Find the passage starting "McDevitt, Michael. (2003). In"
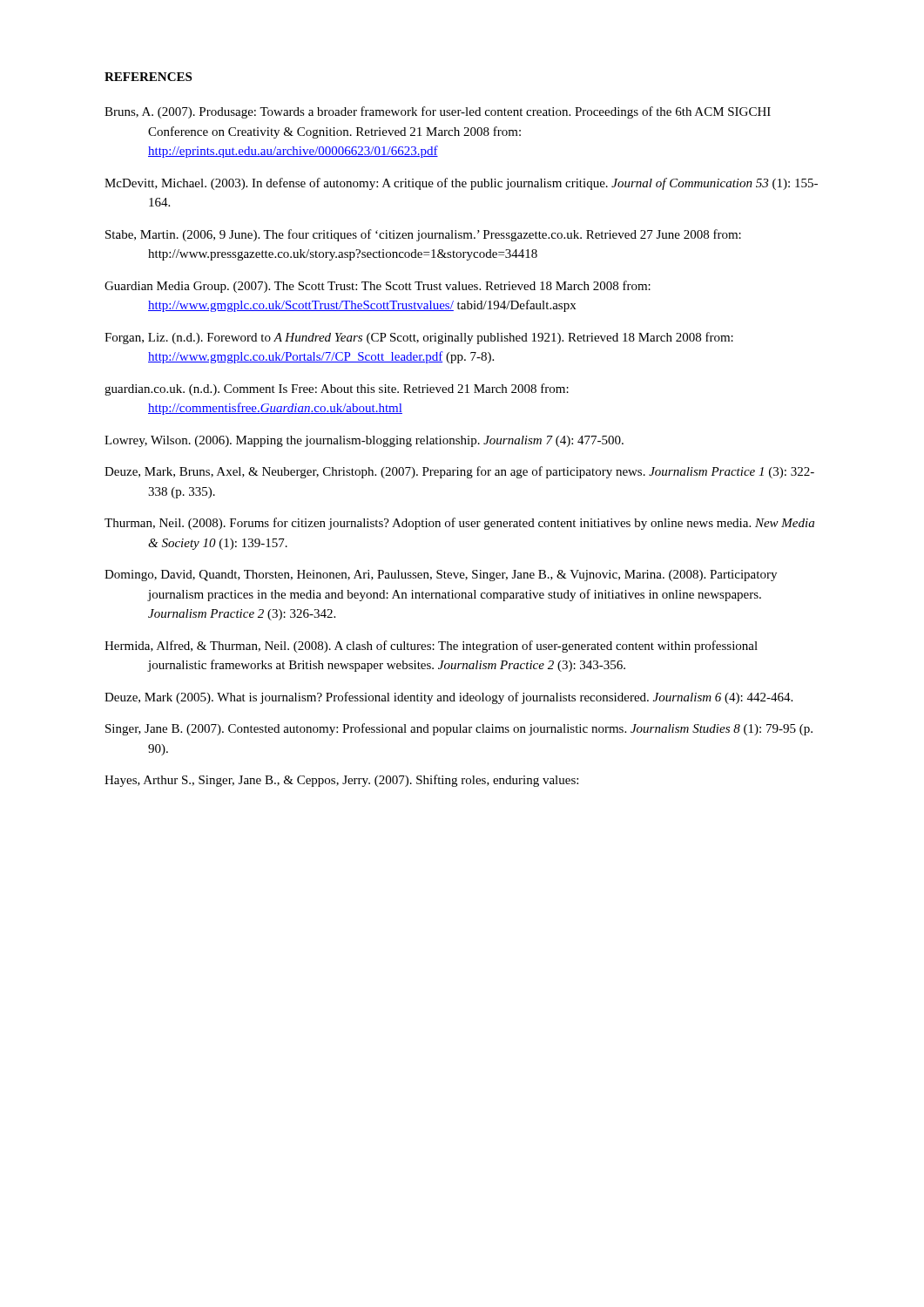 tap(462, 193)
